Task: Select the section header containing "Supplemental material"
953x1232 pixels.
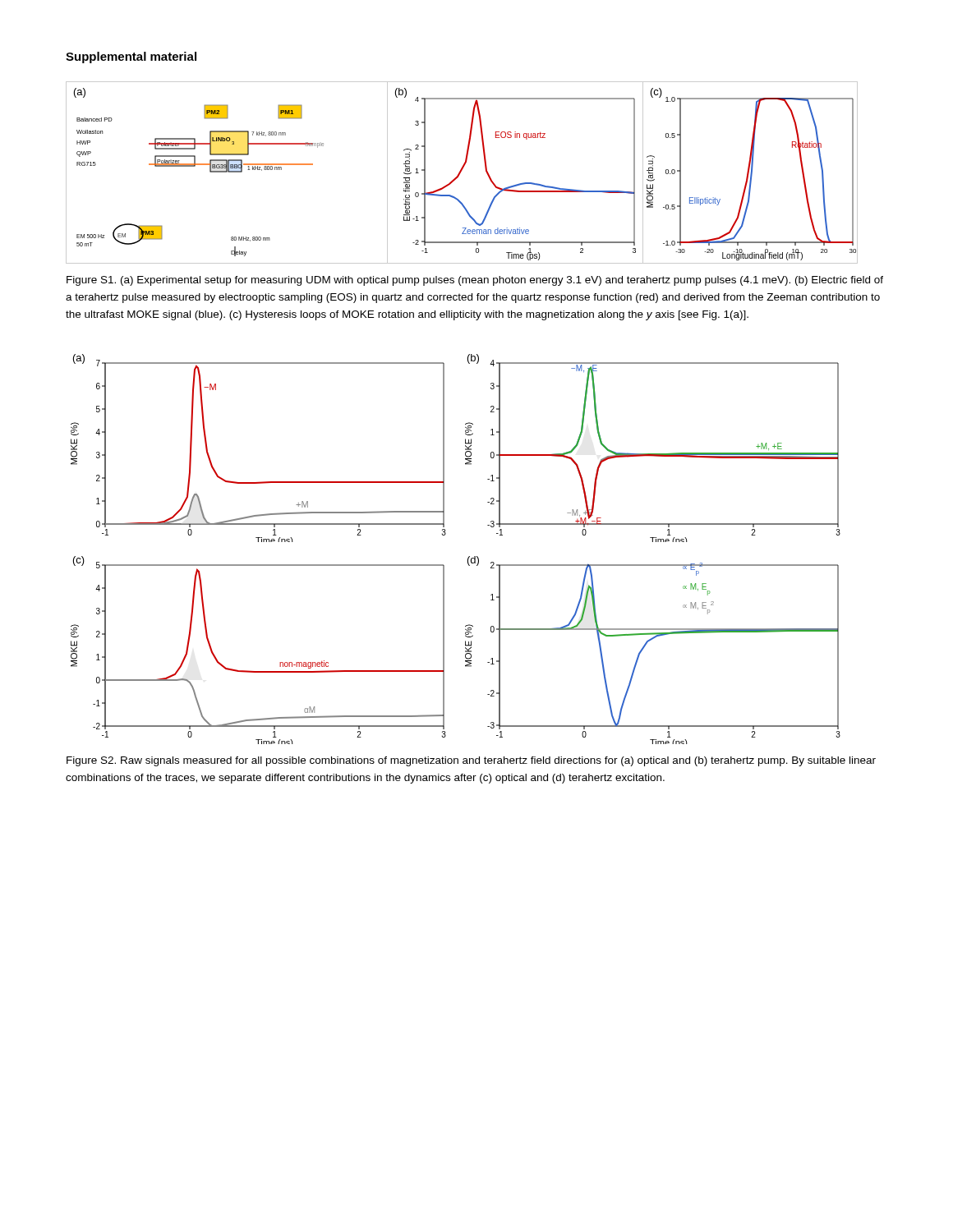Action: 132,56
